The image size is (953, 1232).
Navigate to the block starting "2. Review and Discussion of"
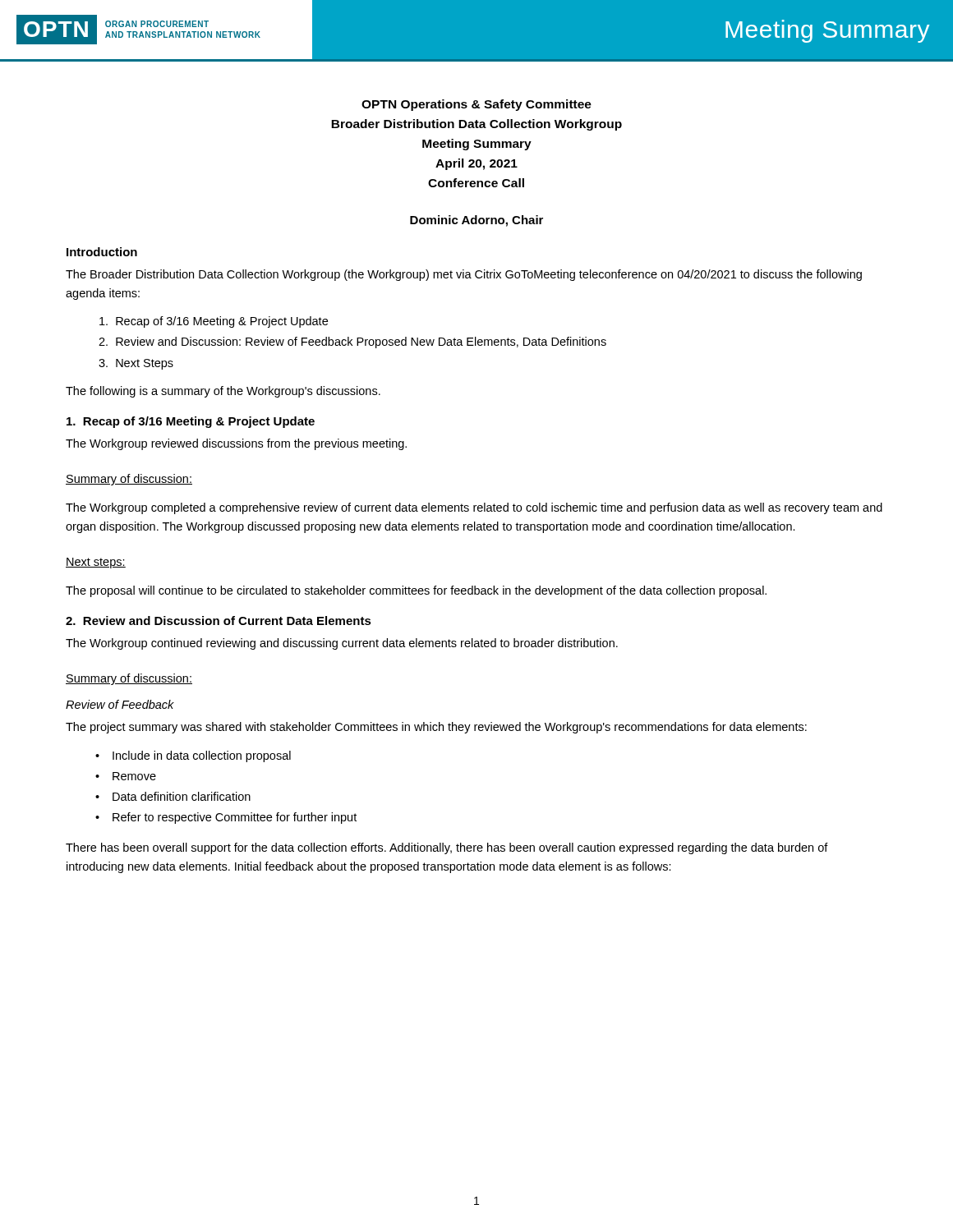tap(218, 620)
